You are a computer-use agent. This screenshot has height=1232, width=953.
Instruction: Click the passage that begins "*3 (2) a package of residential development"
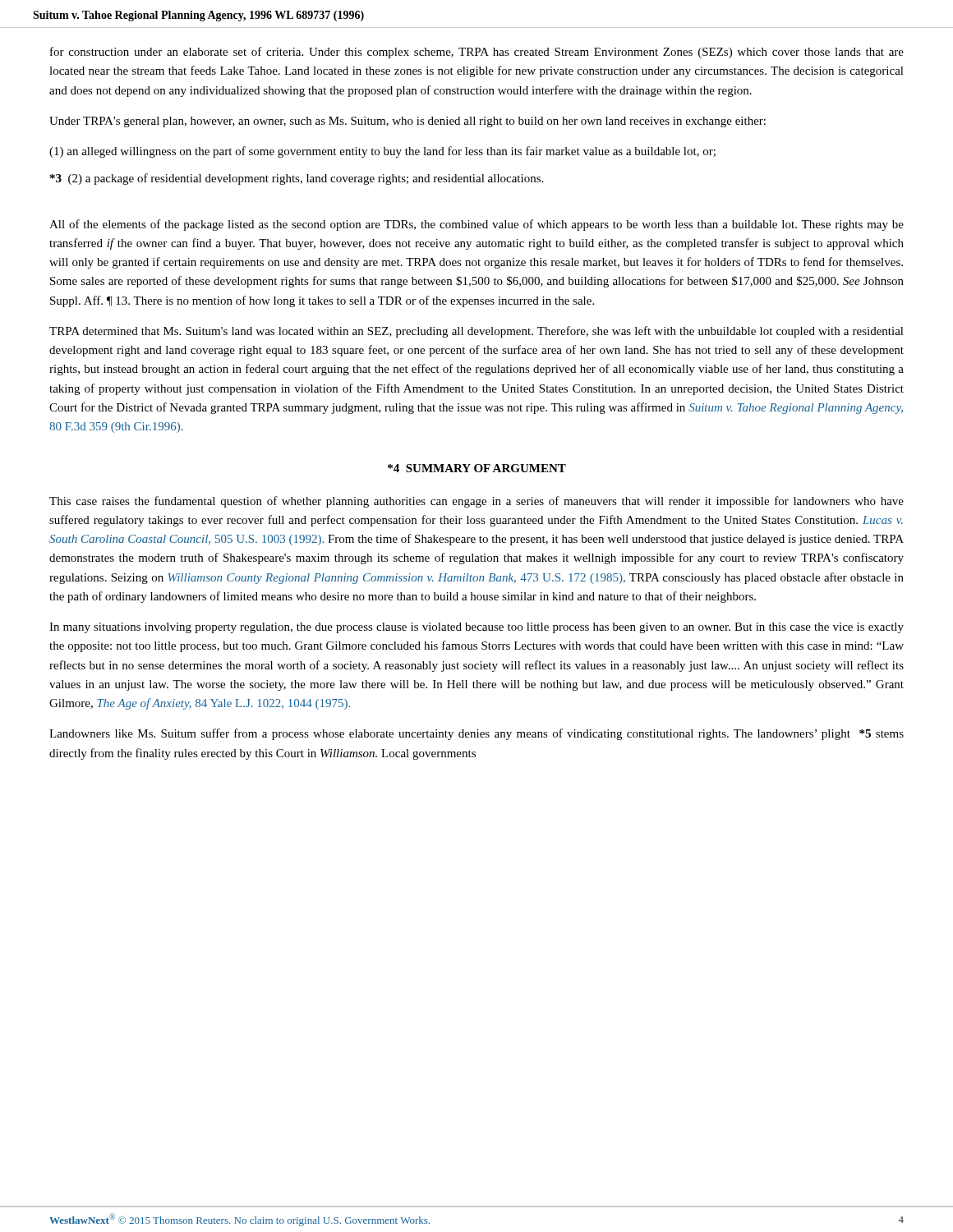(476, 179)
